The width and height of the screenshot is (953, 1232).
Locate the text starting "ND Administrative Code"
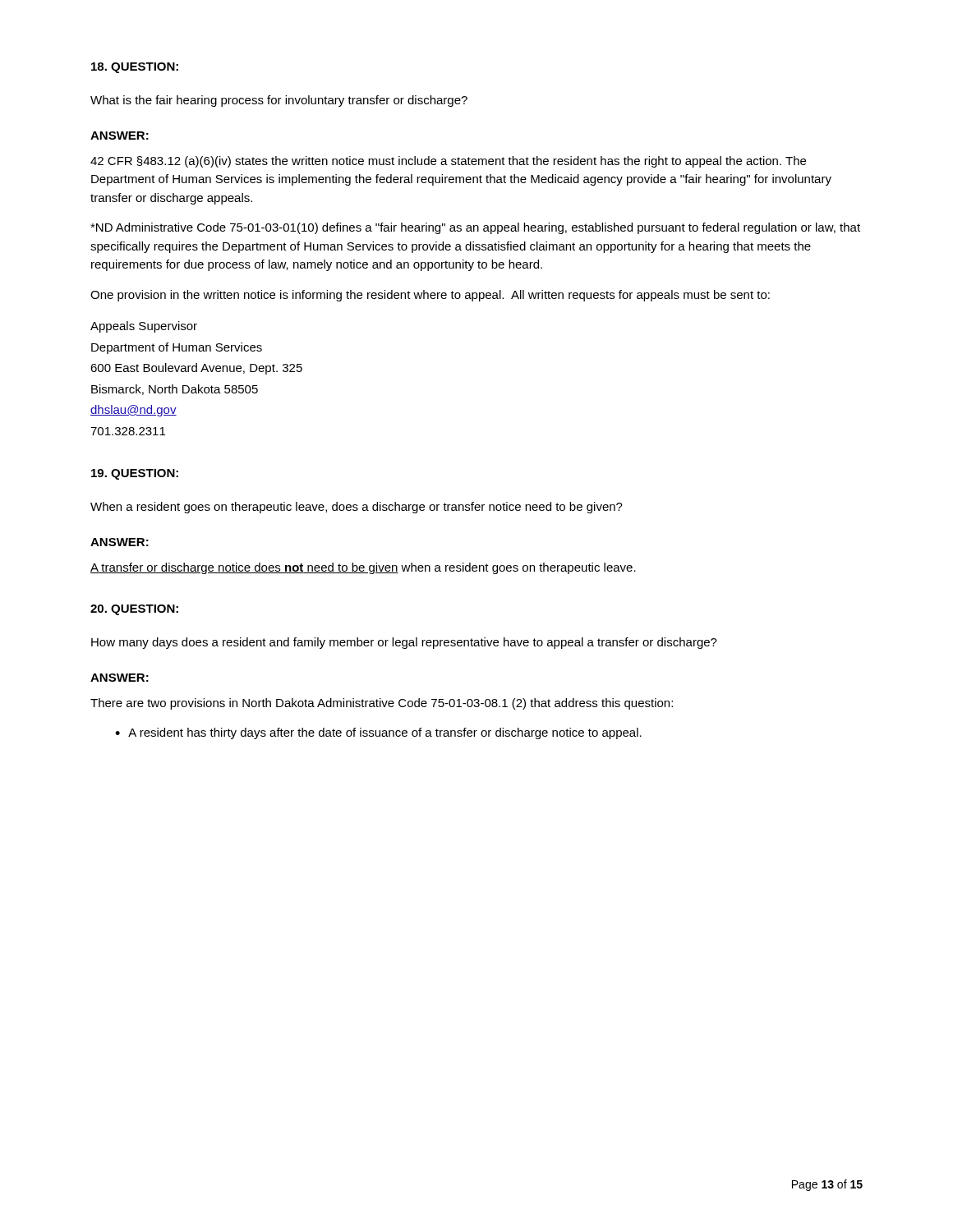pyautogui.click(x=475, y=246)
